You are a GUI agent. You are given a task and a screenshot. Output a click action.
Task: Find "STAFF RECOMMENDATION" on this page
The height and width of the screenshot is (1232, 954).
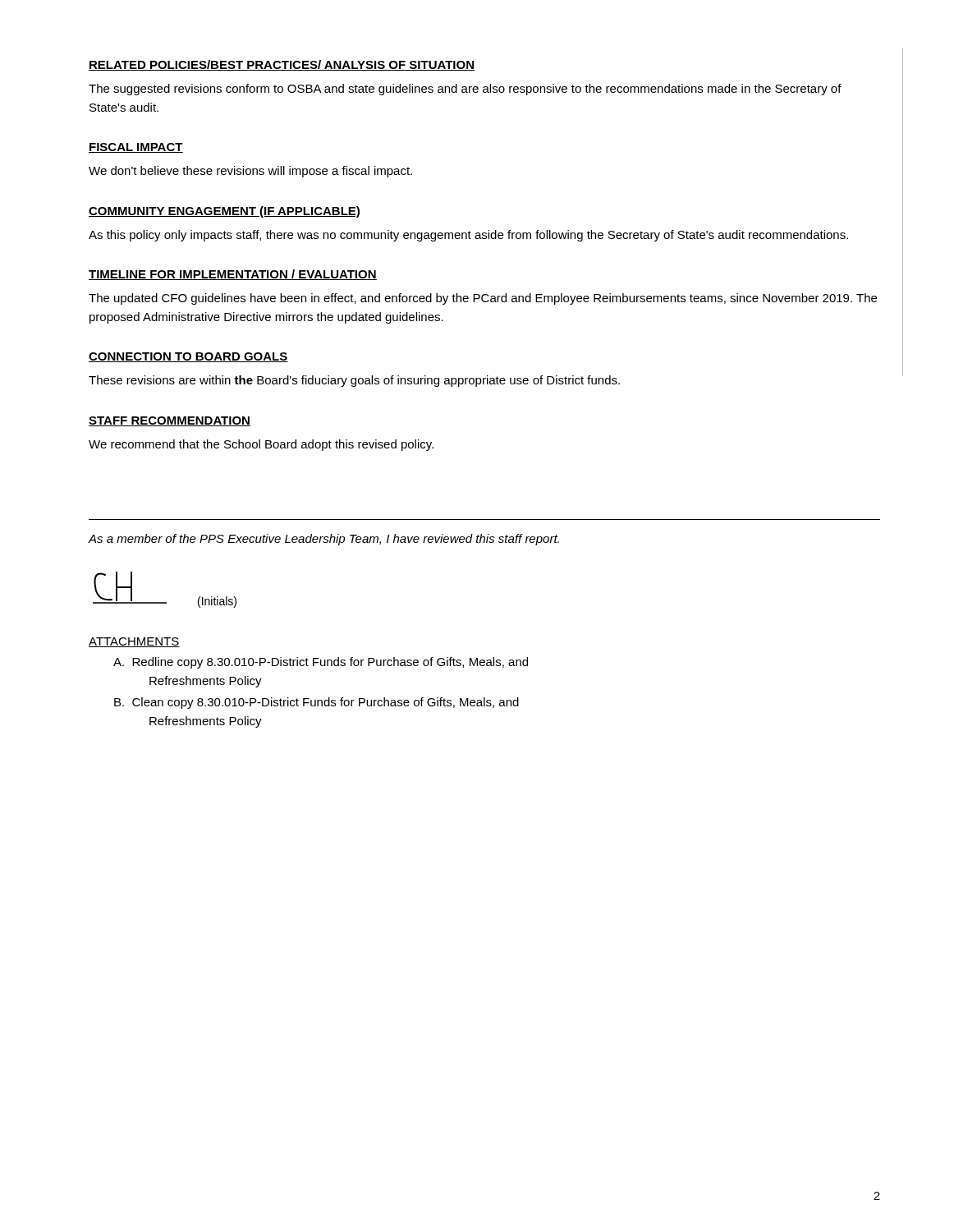pyautogui.click(x=169, y=420)
